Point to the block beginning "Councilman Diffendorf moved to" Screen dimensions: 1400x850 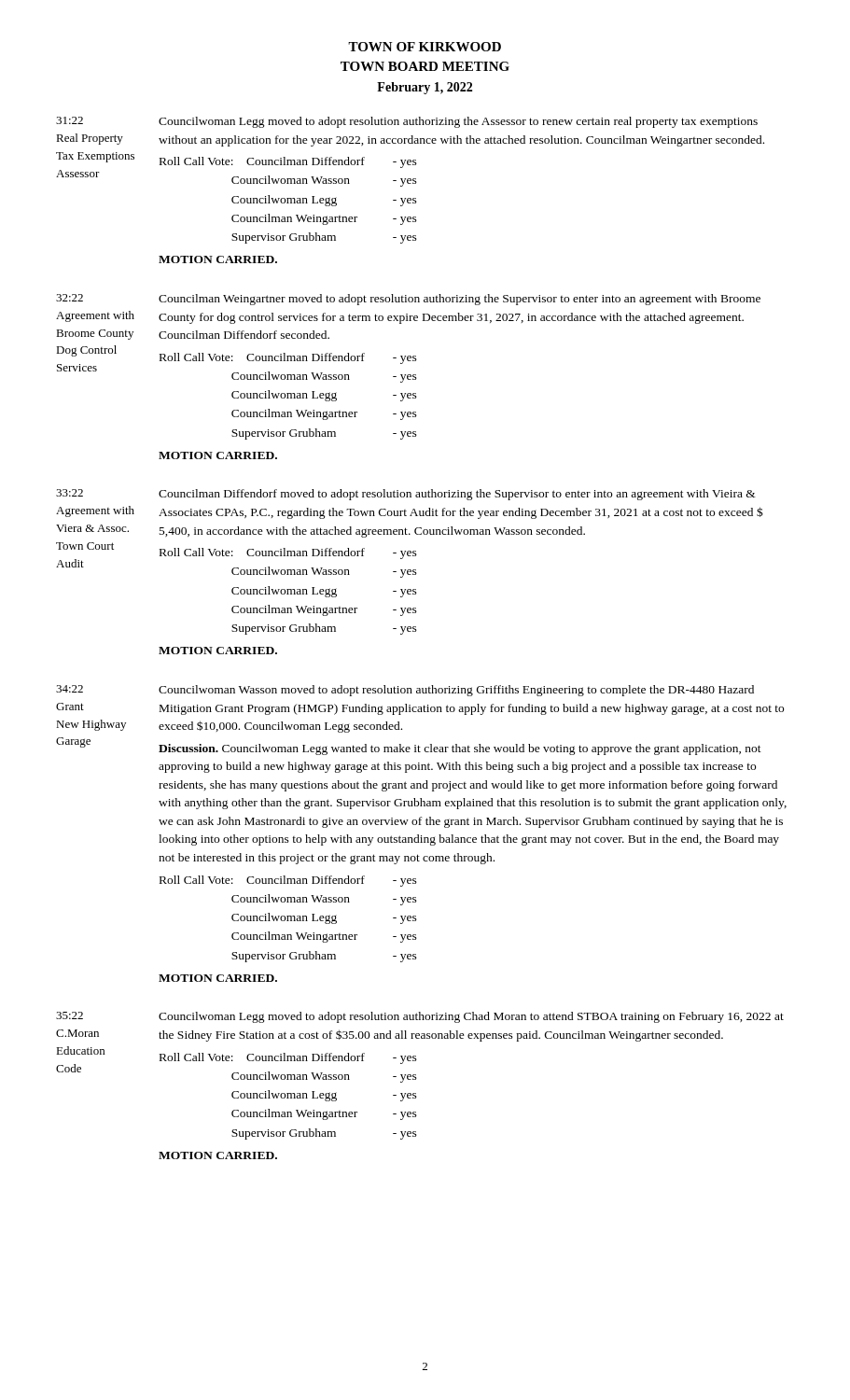click(457, 495)
